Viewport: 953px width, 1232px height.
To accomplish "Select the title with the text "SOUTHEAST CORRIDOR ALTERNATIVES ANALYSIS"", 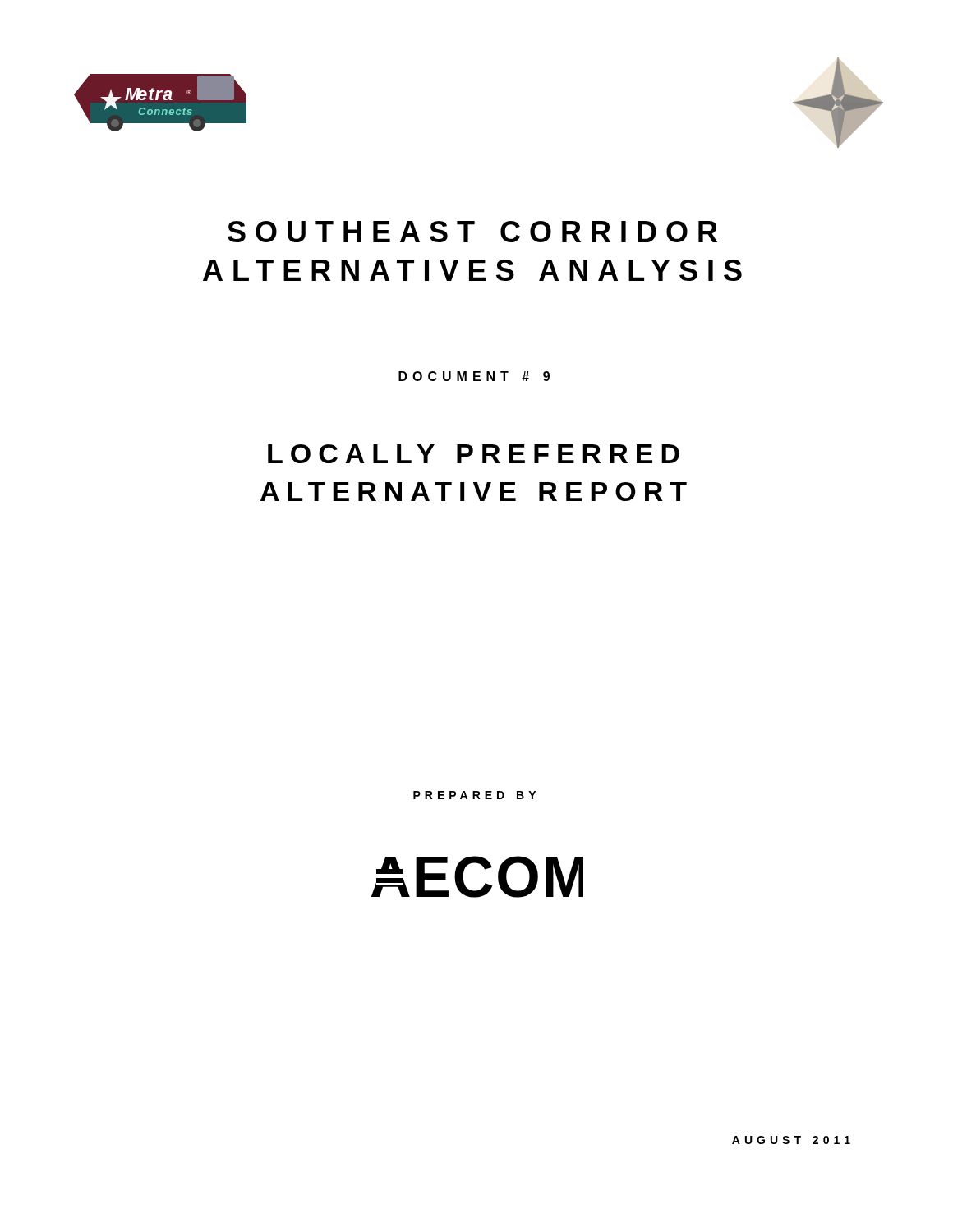I will coord(476,252).
